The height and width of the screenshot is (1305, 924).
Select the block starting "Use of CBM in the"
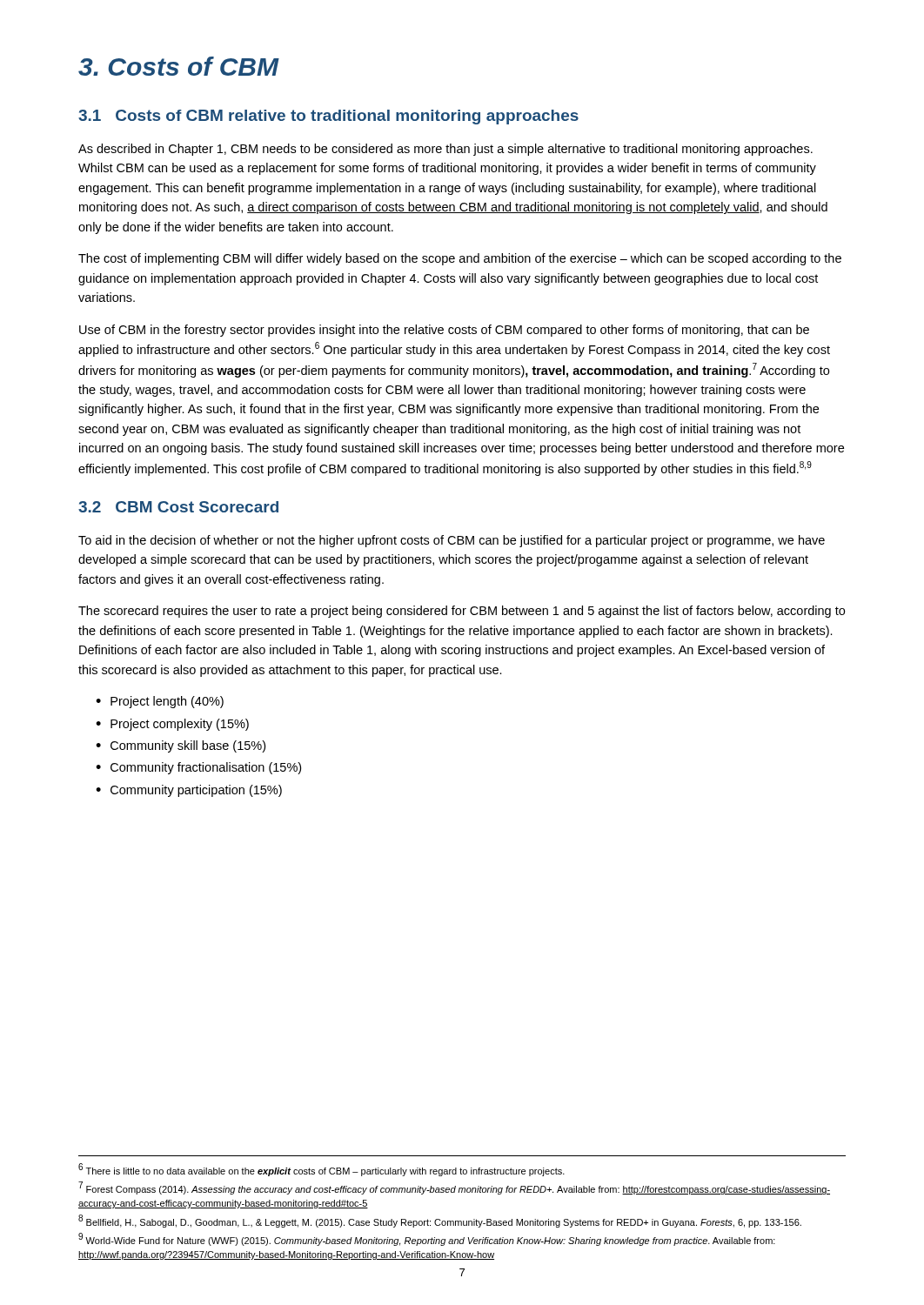(x=461, y=399)
